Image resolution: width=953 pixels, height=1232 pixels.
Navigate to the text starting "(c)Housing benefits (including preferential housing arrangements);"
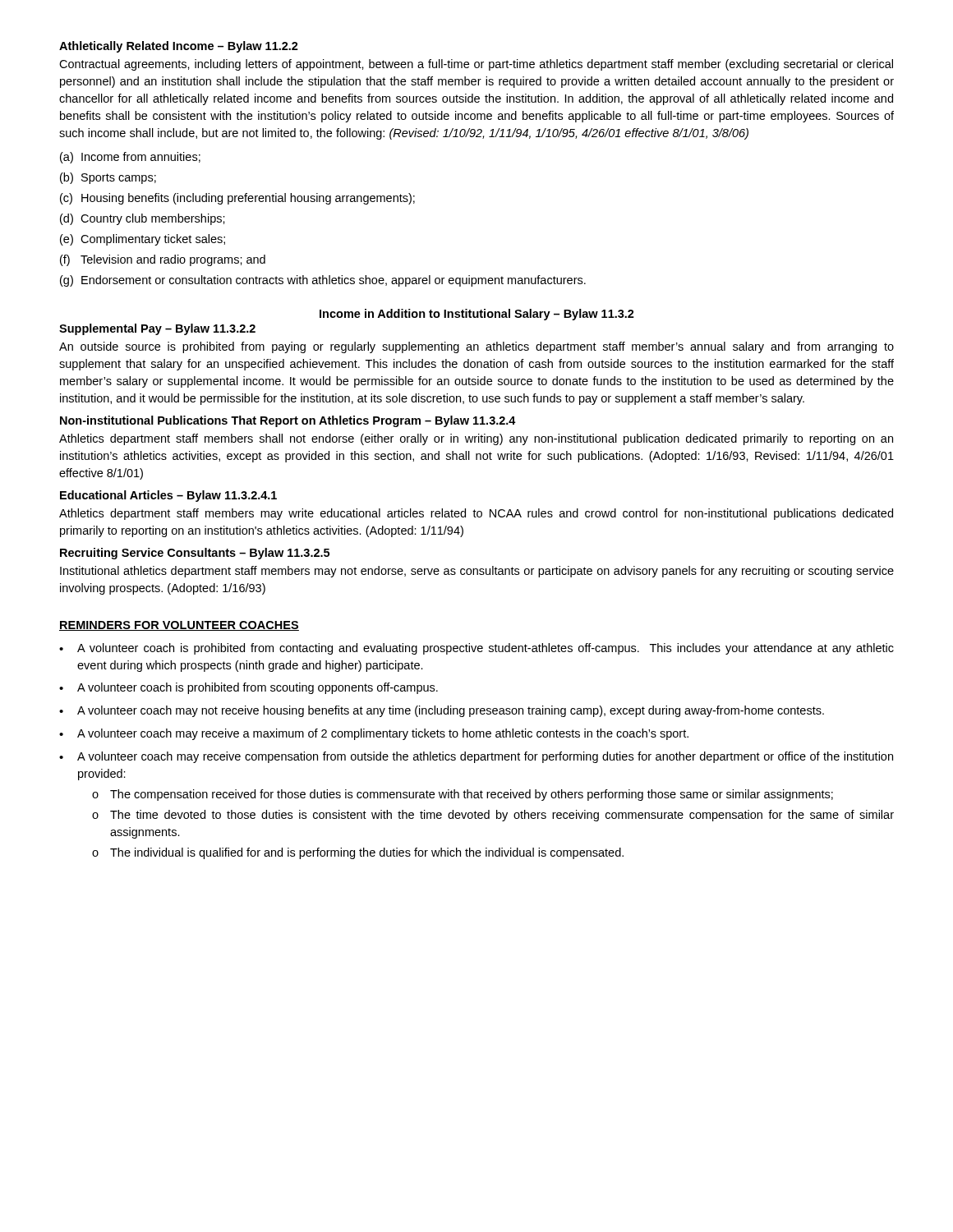coord(237,199)
